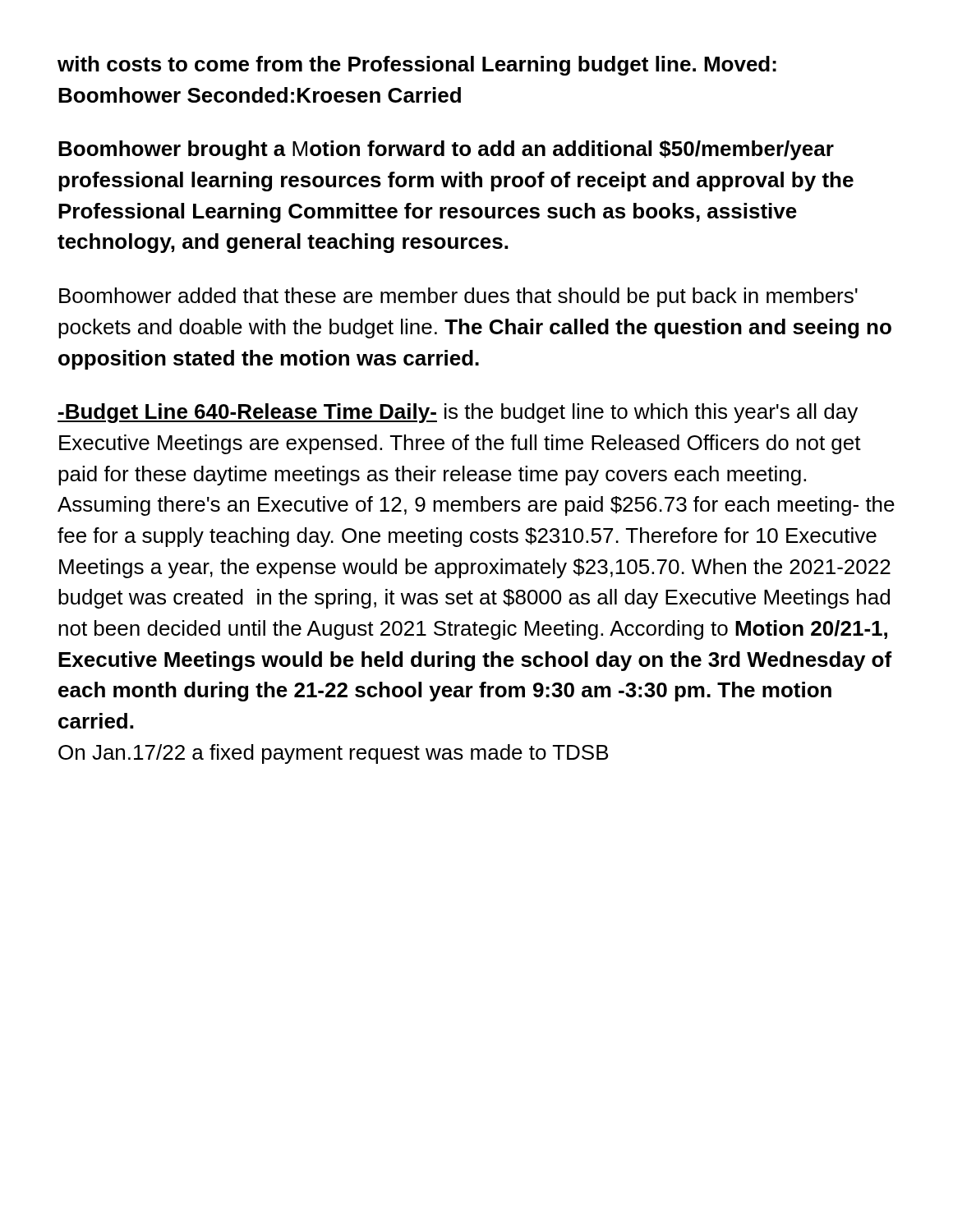Click on the passage starting "Boomhower added that these are"
953x1232 pixels.
point(475,327)
